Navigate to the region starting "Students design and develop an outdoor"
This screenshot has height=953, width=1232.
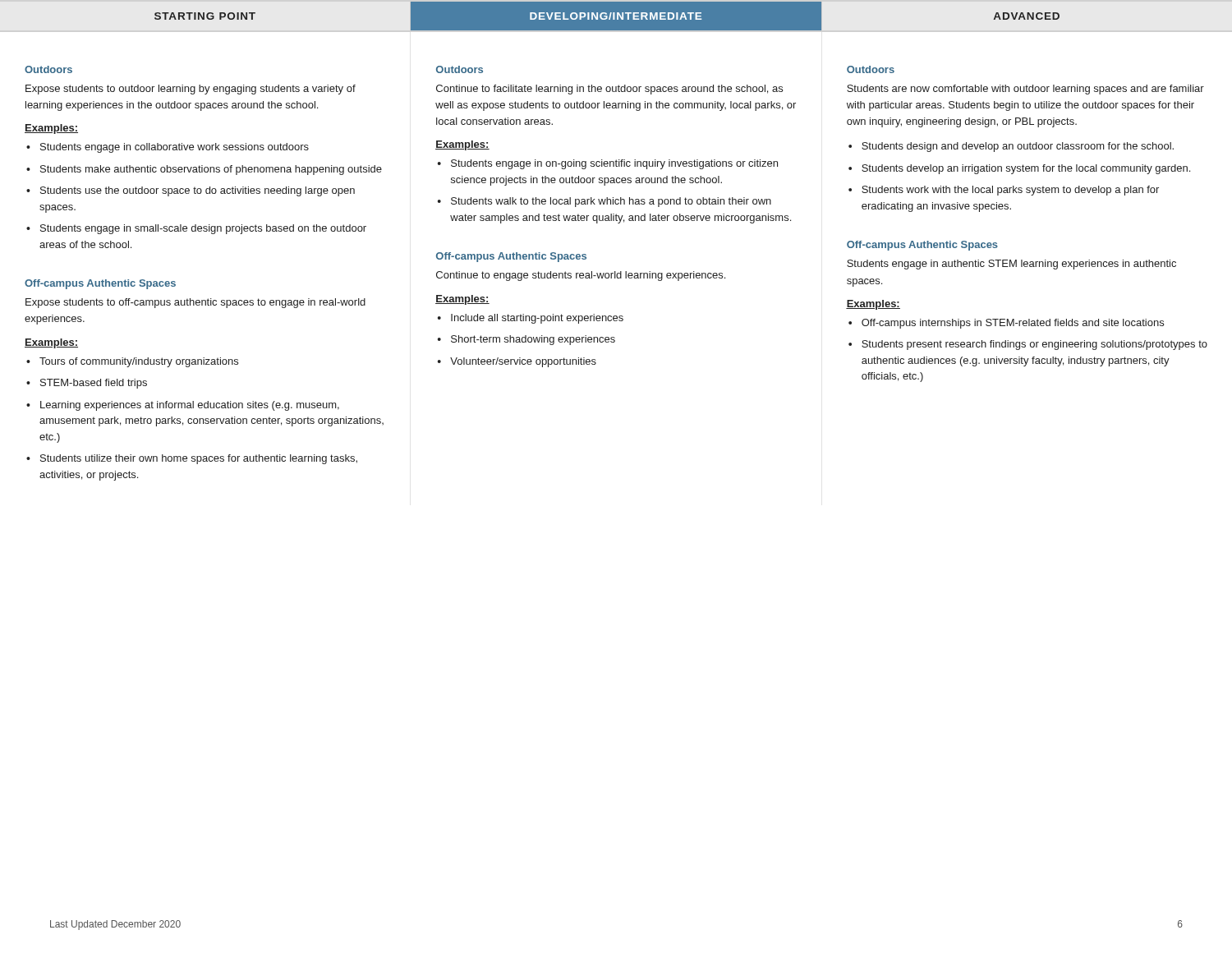1018,146
